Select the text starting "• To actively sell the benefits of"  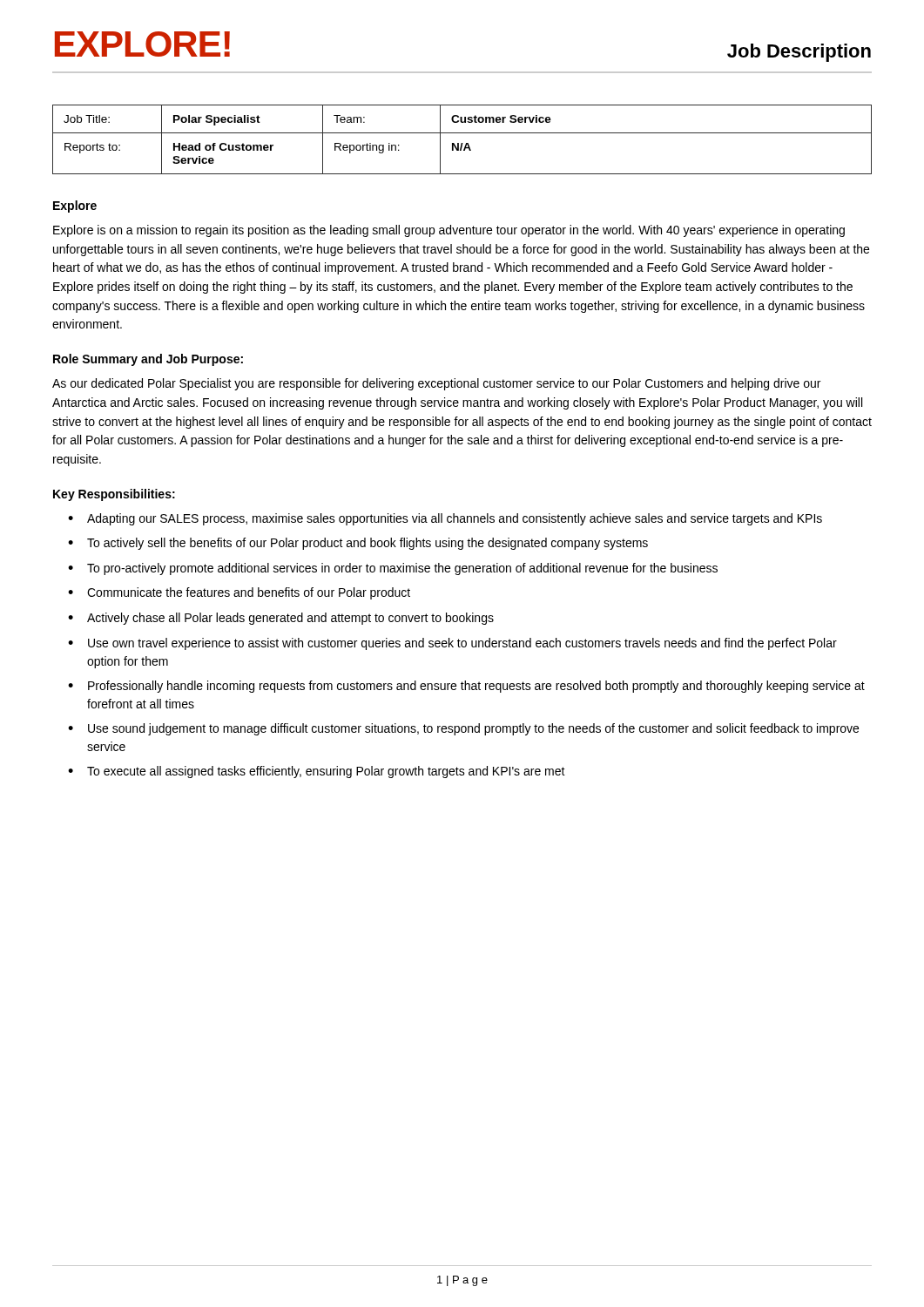(x=470, y=544)
